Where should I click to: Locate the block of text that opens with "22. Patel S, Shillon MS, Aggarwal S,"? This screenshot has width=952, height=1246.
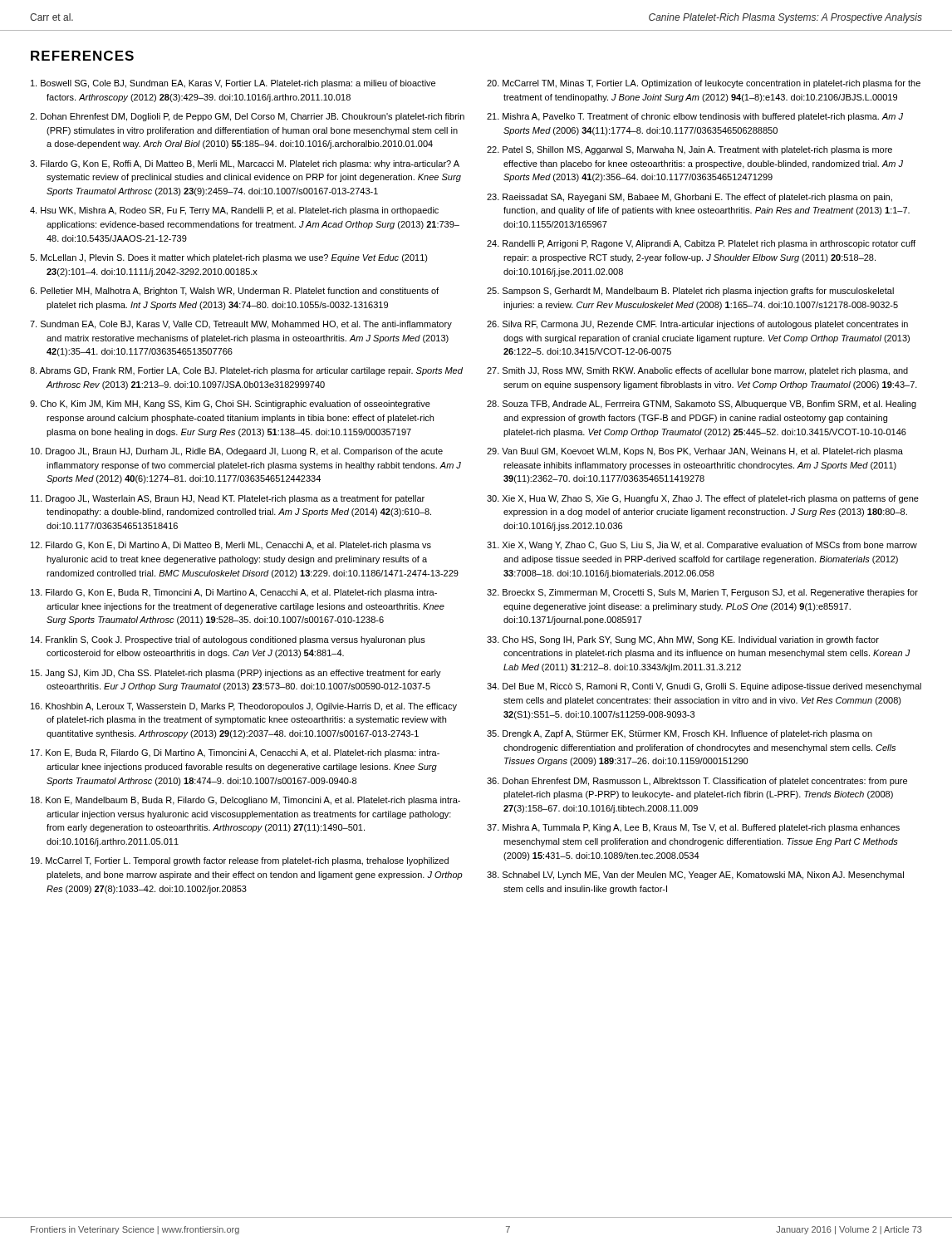click(x=695, y=163)
